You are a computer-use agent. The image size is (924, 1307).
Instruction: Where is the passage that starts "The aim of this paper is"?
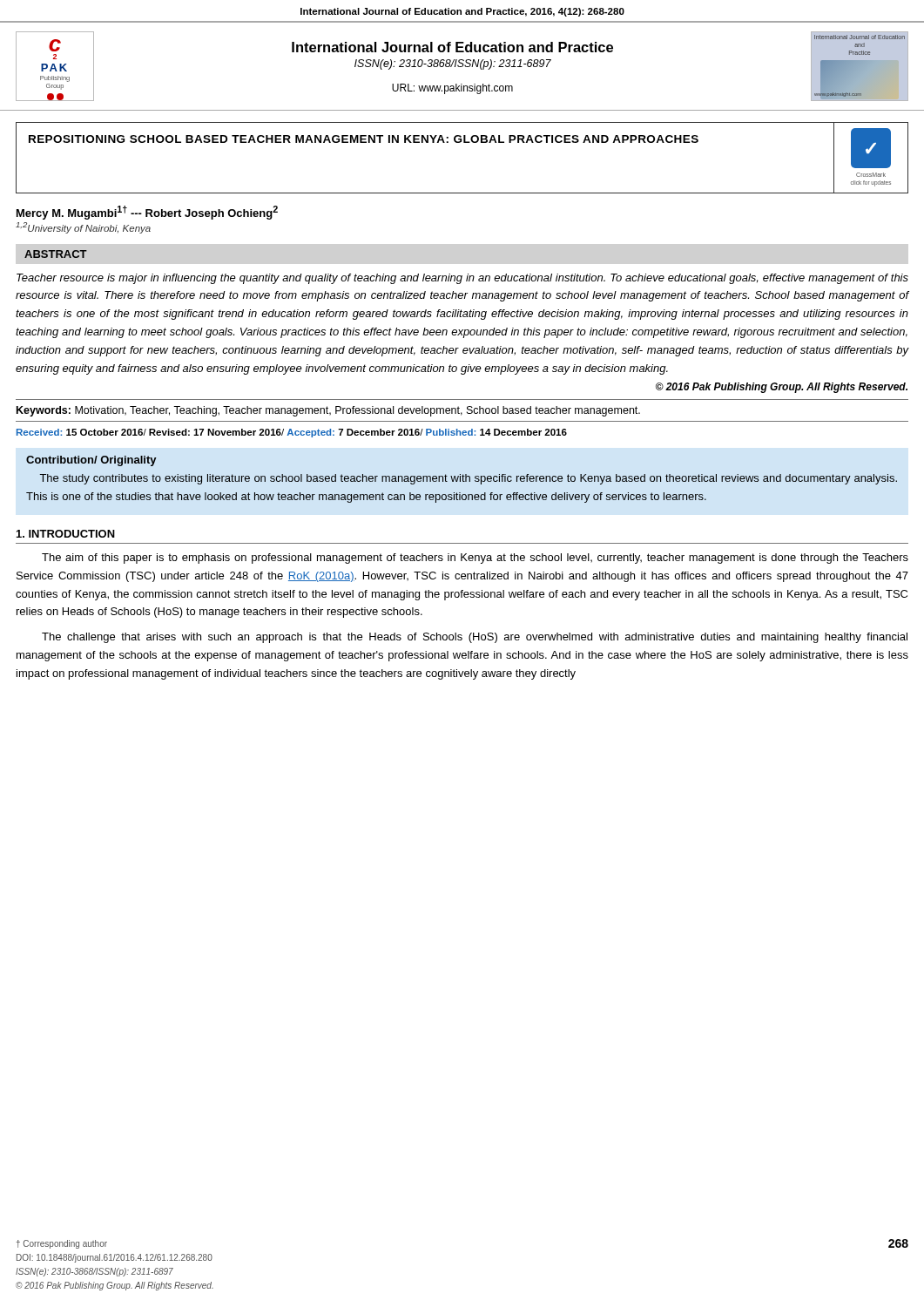pyautogui.click(x=462, y=584)
